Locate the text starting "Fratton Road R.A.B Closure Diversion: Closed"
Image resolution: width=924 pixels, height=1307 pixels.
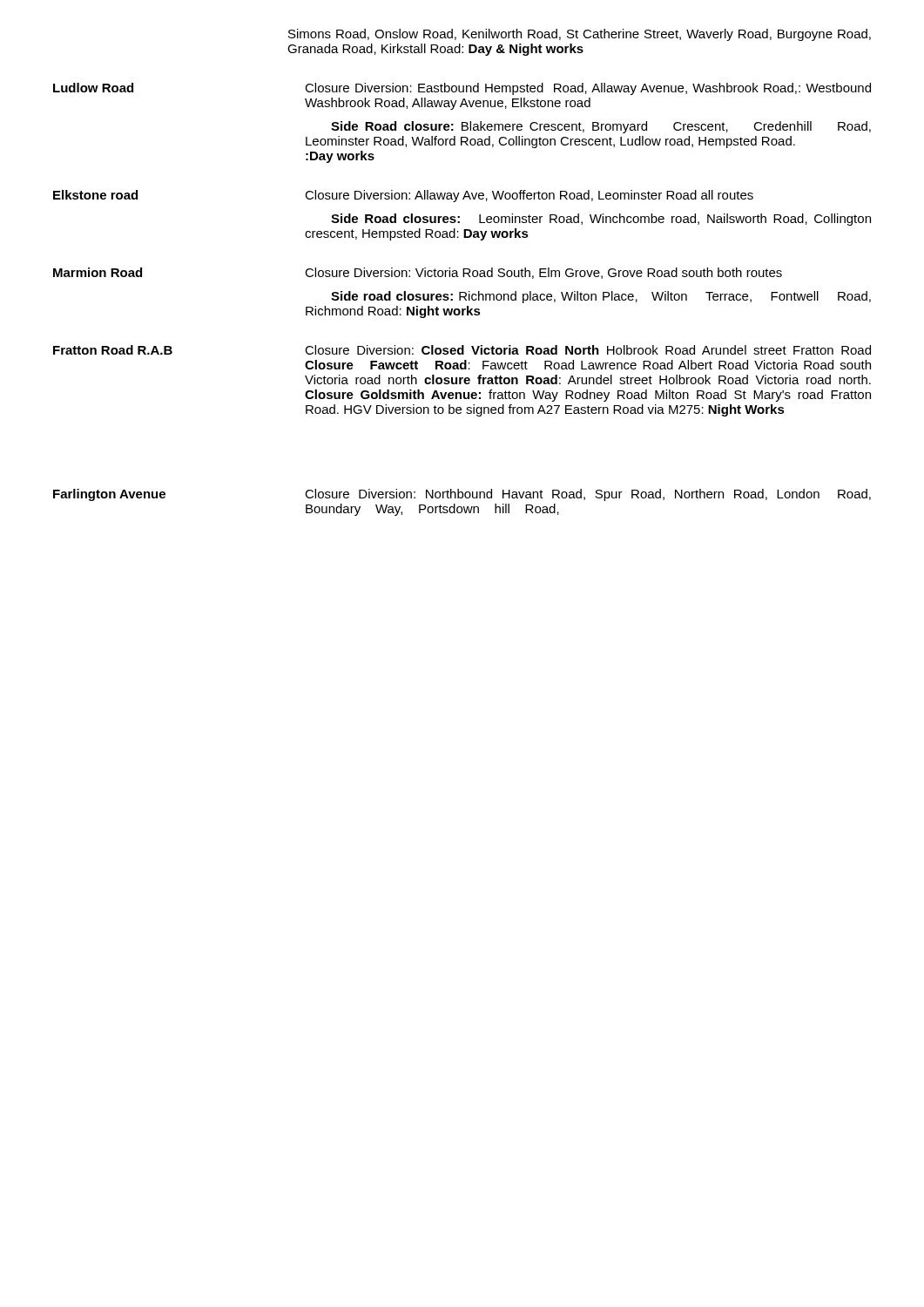tap(462, 379)
